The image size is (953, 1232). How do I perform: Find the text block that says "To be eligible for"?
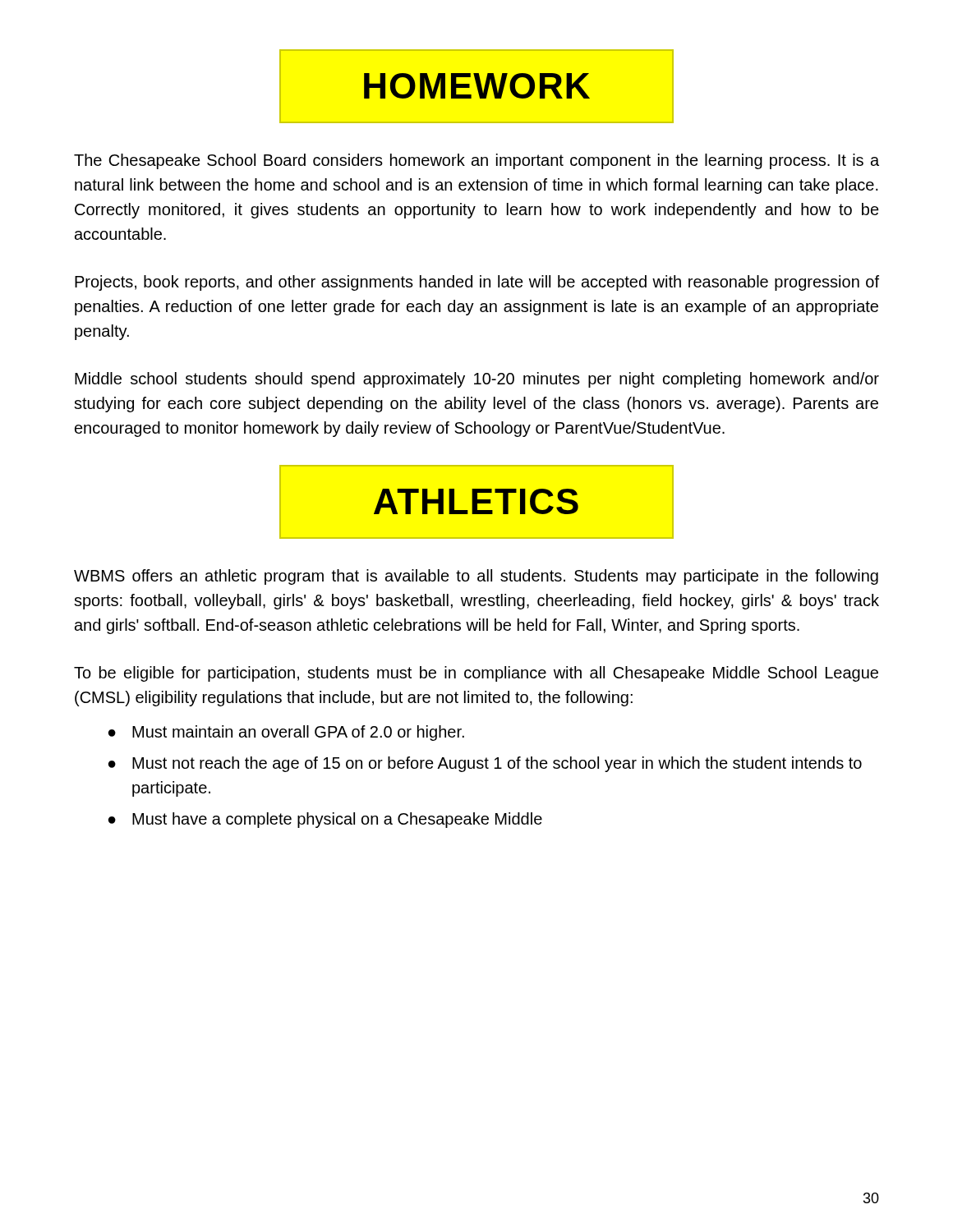476,685
